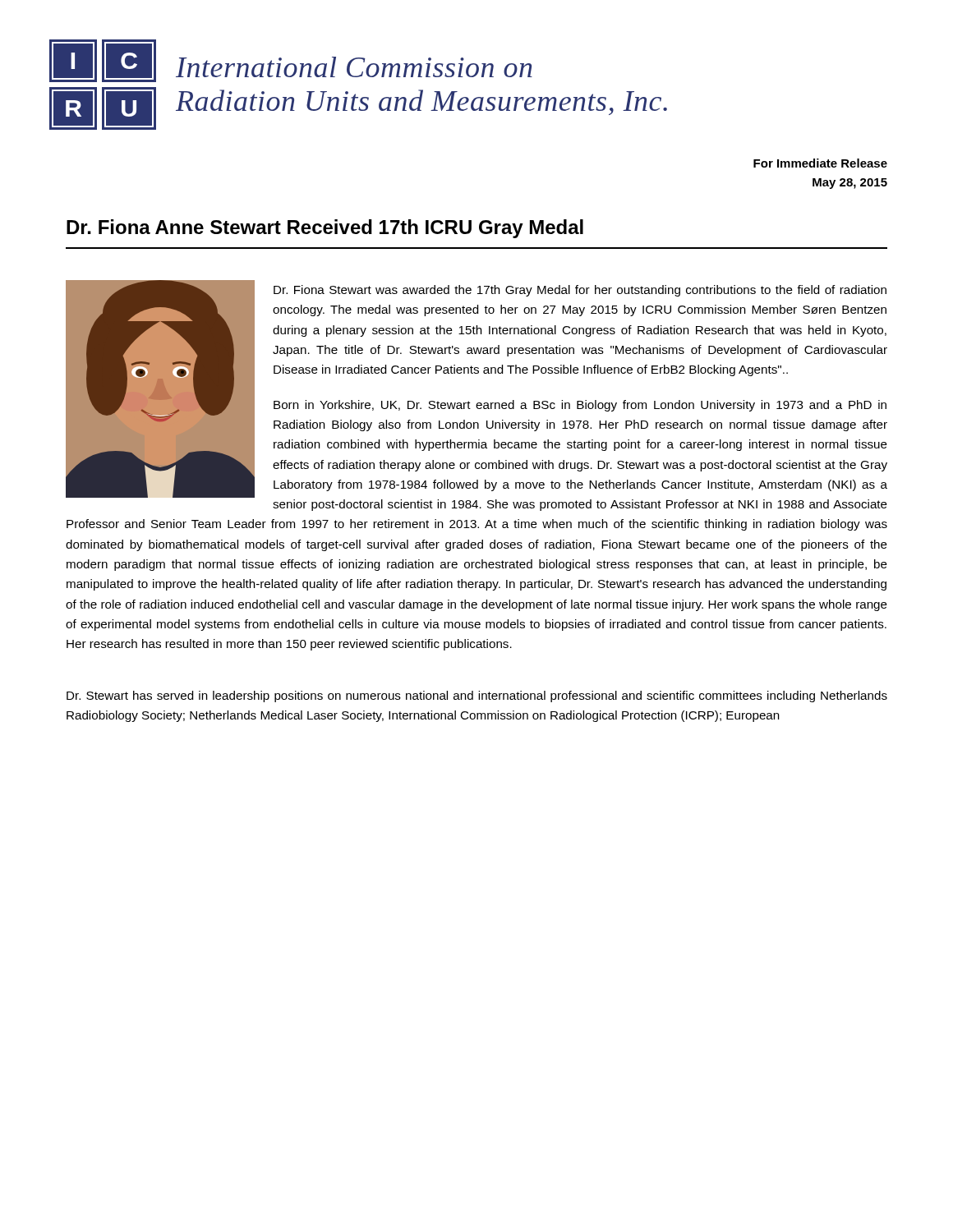
Task: Click the title that begins "Dr. Fiona Anne"
Action: tap(476, 232)
